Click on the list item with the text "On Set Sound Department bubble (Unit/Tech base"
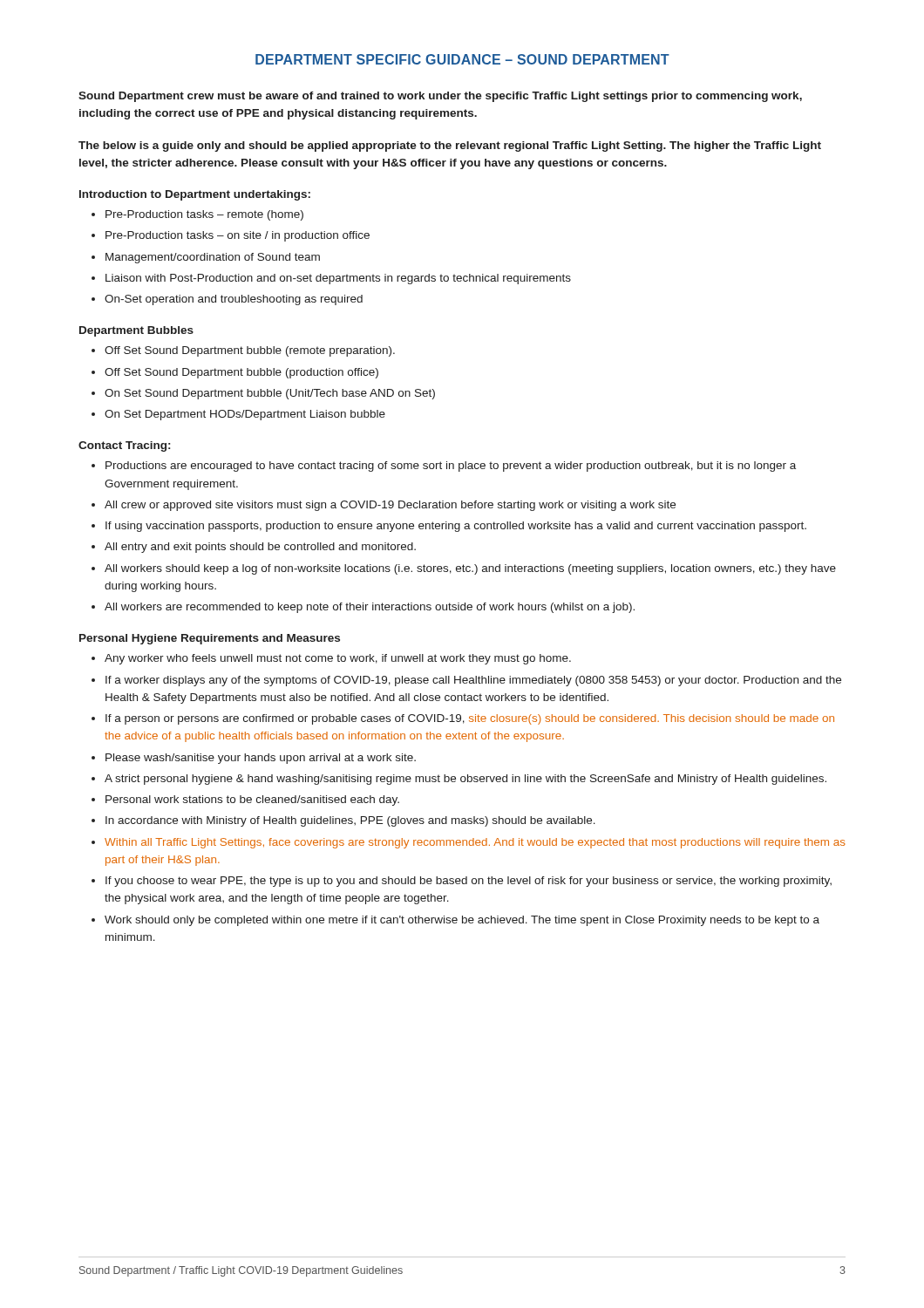 point(270,393)
